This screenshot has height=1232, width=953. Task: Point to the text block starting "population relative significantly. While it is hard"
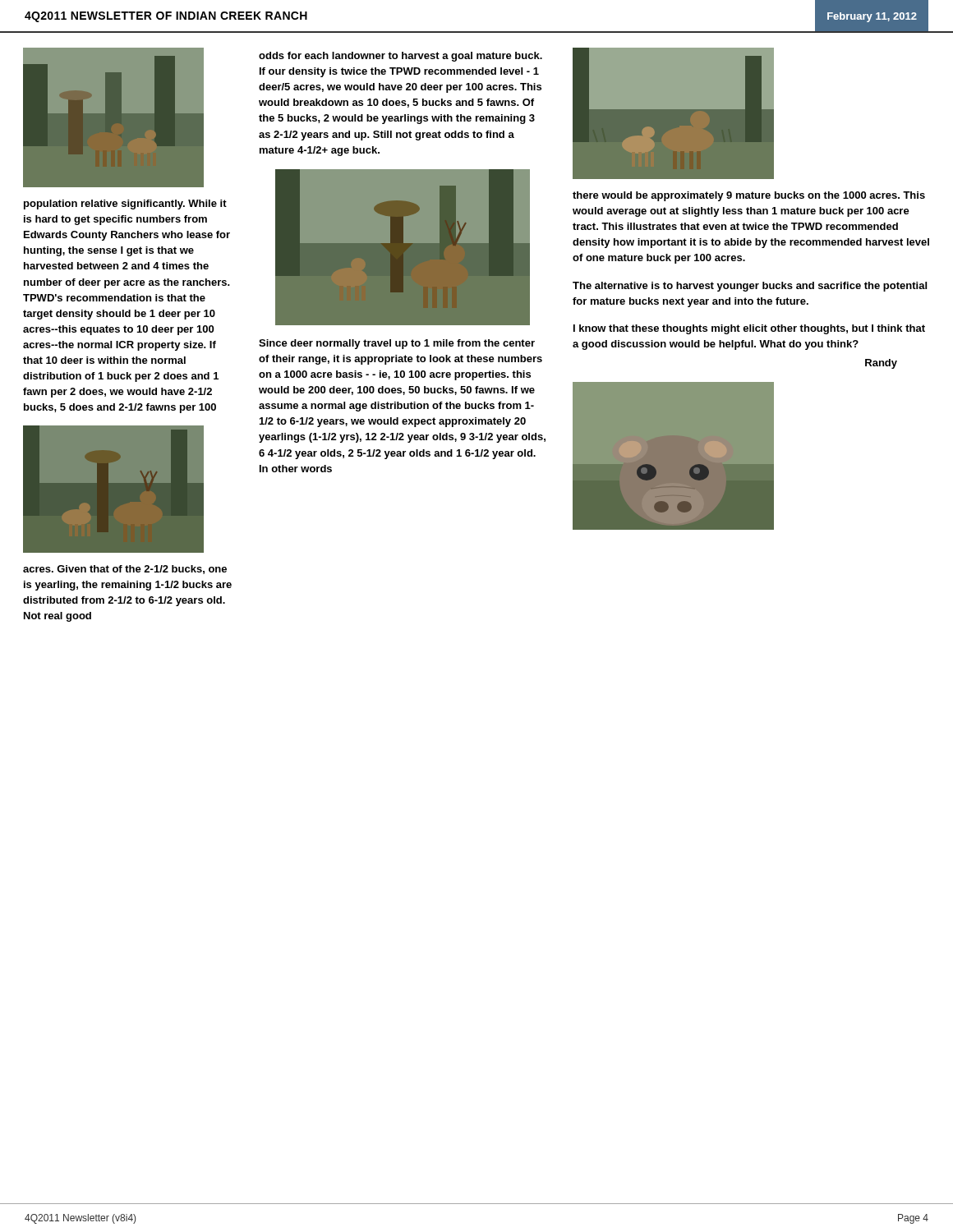click(127, 305)
